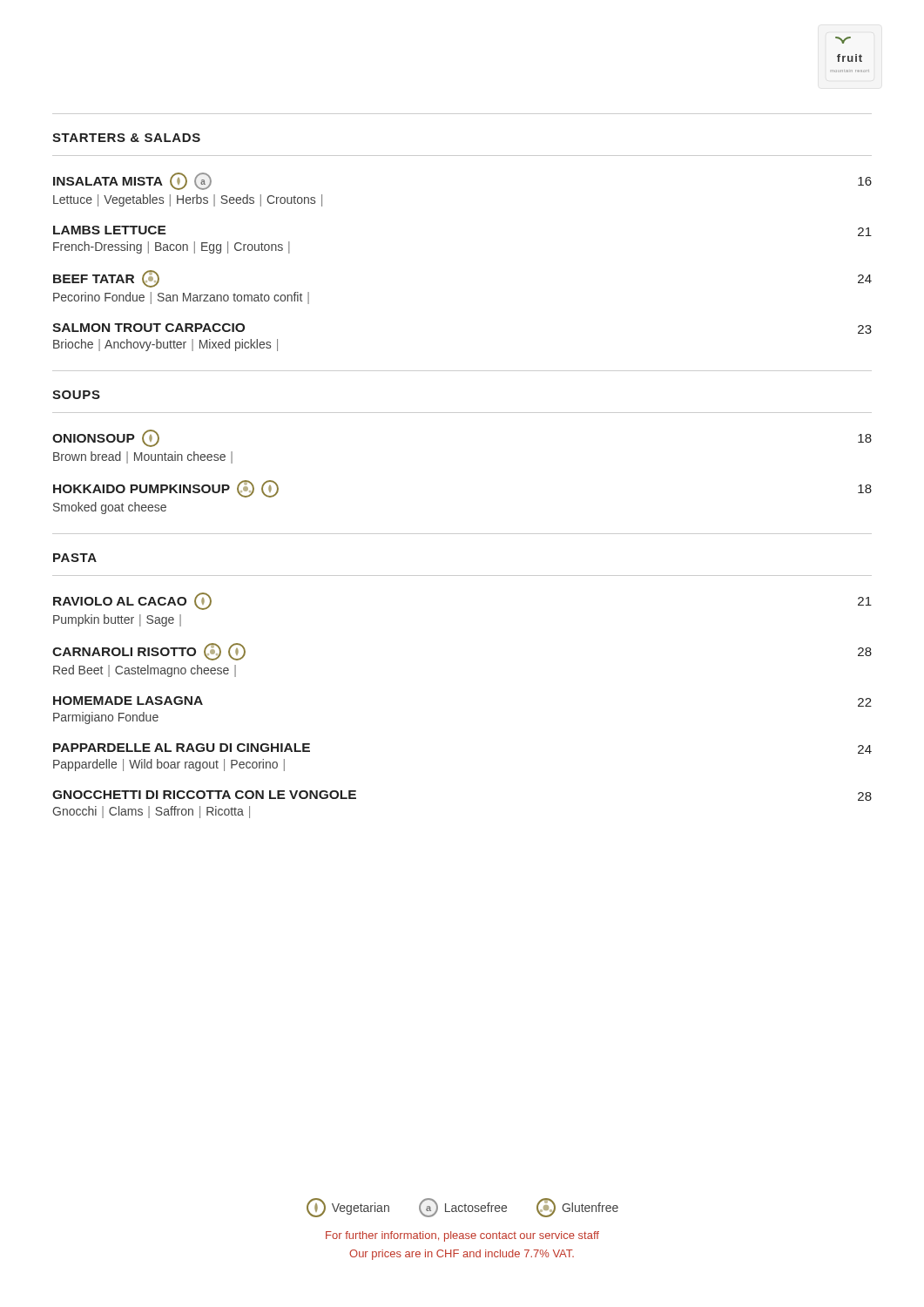Screen dimensions: 1307x924
Task: Find the block on this page that starts "CARNAROLI RISOTTO Red Beet"
Action: coord(148,651)
